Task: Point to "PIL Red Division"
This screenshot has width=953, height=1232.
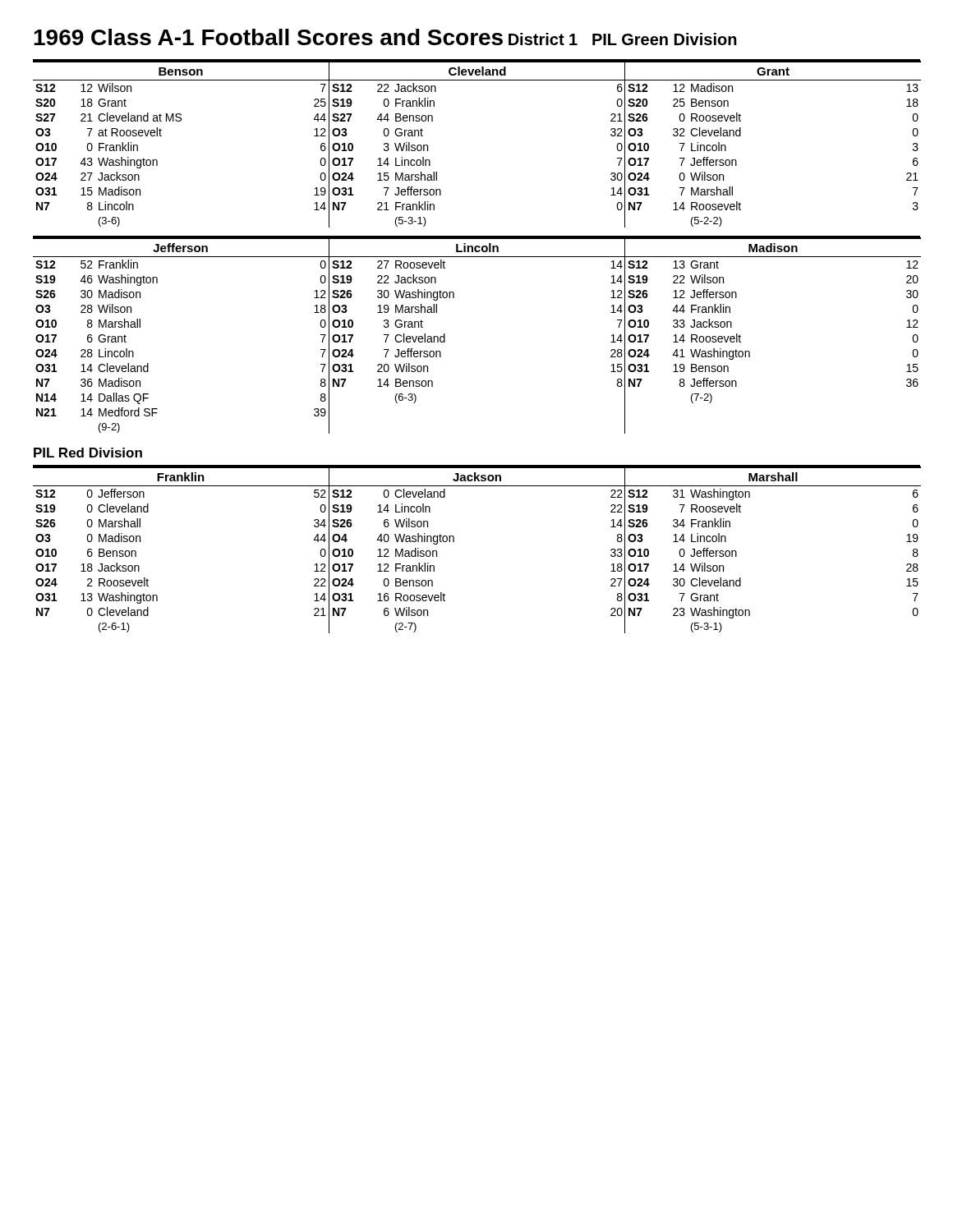Action: pos(88,453)
